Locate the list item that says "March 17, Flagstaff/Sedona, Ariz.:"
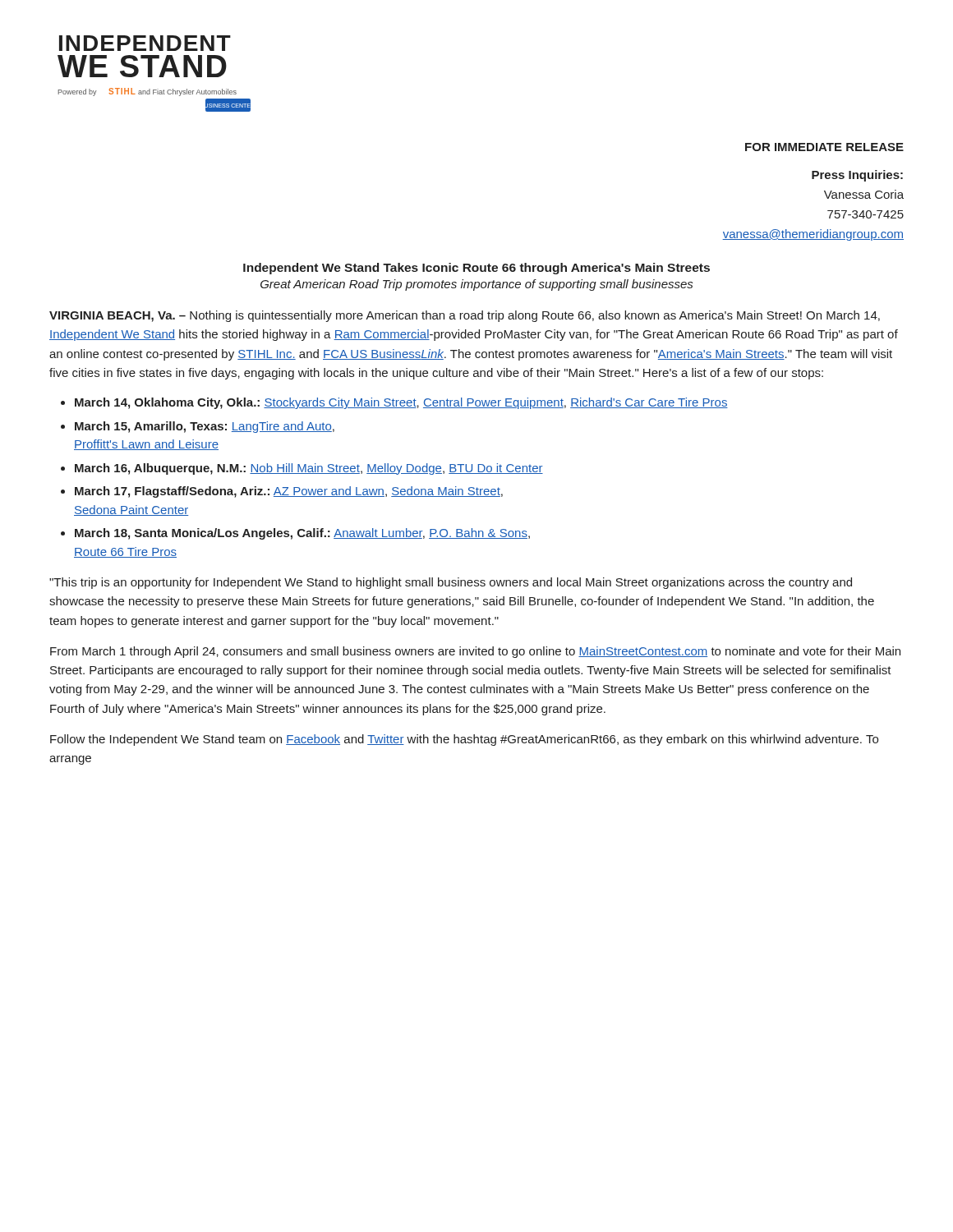This screenshot has width=953, height=1232. tap(289, 500)
